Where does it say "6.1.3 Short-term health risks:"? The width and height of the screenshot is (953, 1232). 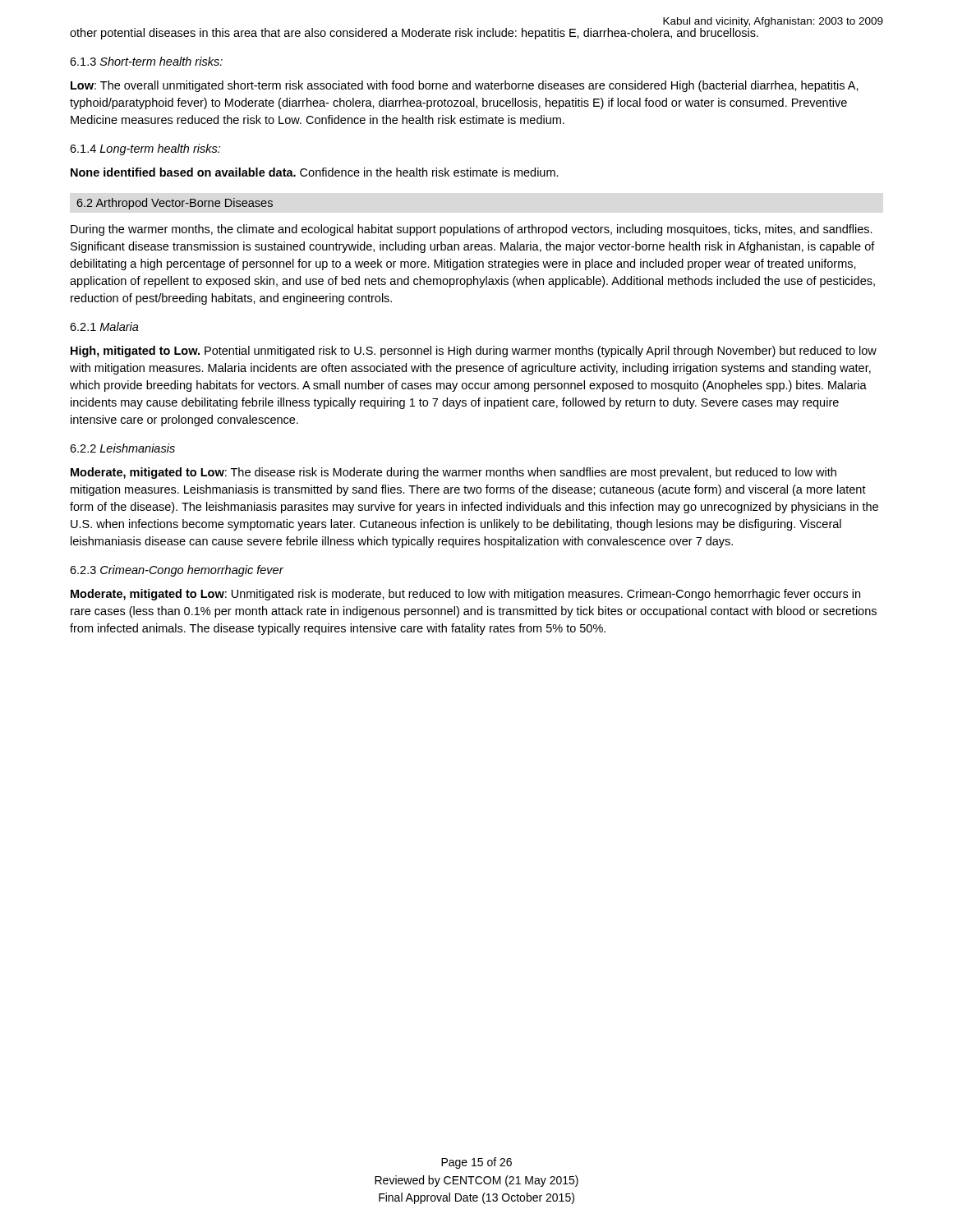(146, 62)
